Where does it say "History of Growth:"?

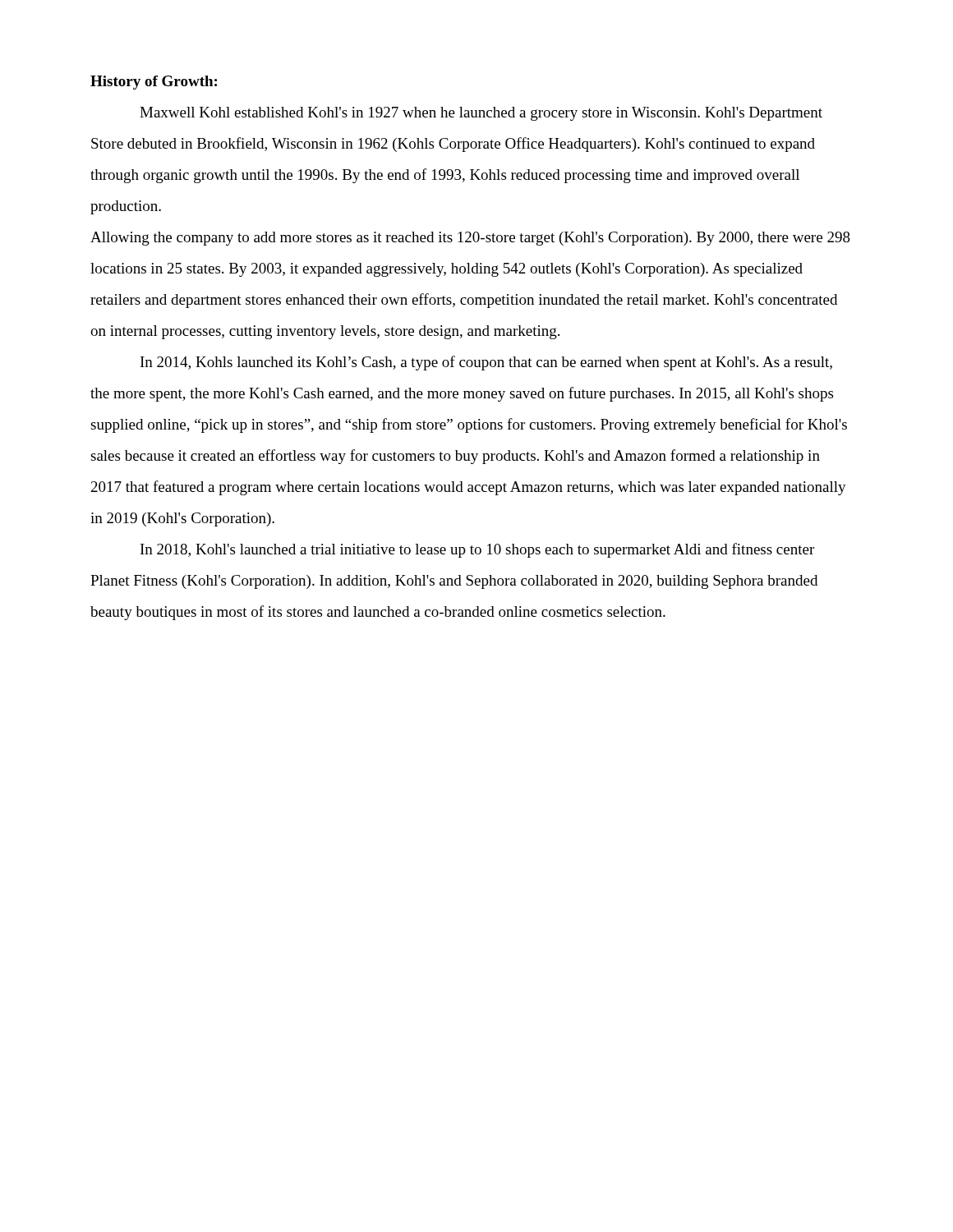click(154, 81)
